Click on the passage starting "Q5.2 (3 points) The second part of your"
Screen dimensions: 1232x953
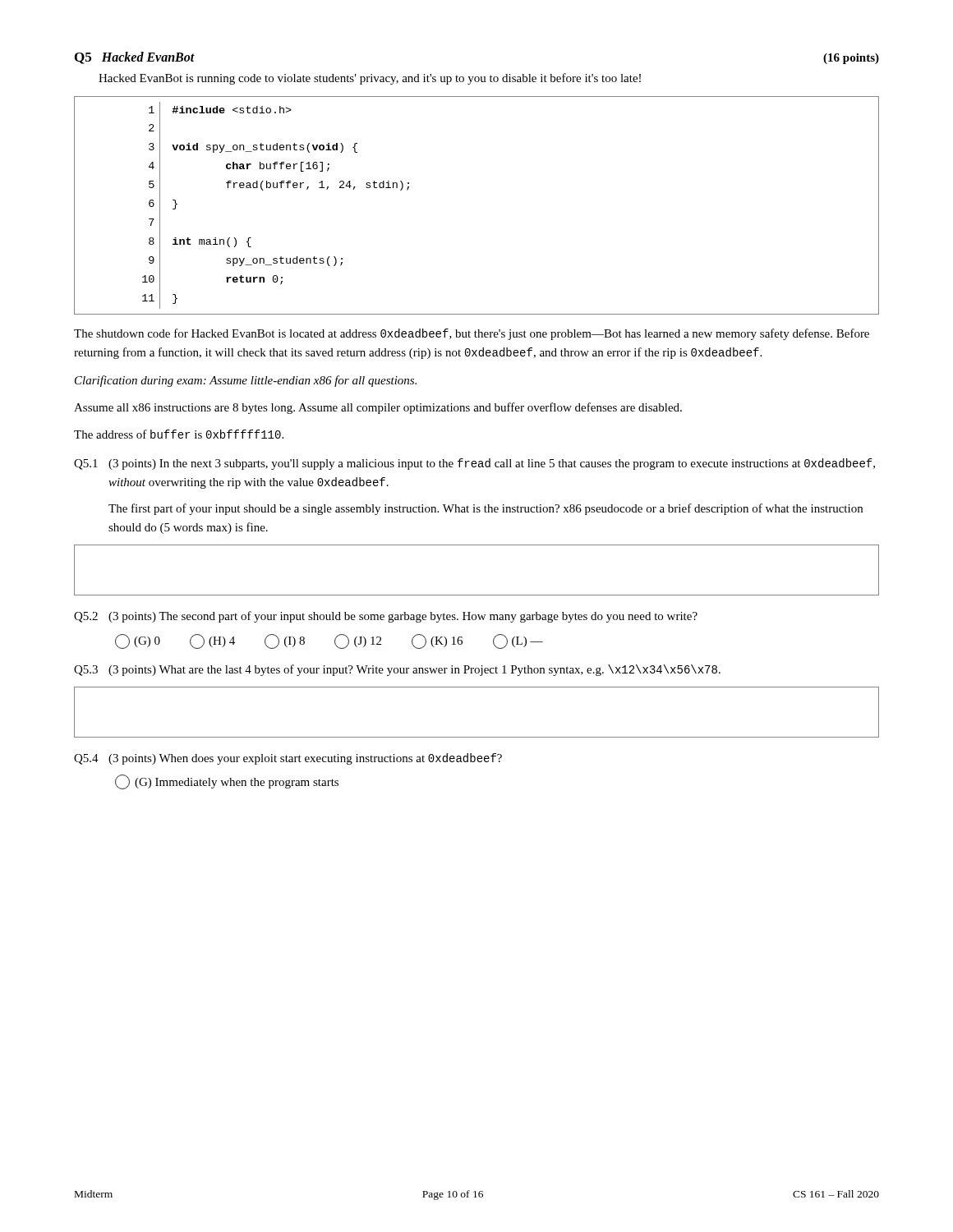476,616
